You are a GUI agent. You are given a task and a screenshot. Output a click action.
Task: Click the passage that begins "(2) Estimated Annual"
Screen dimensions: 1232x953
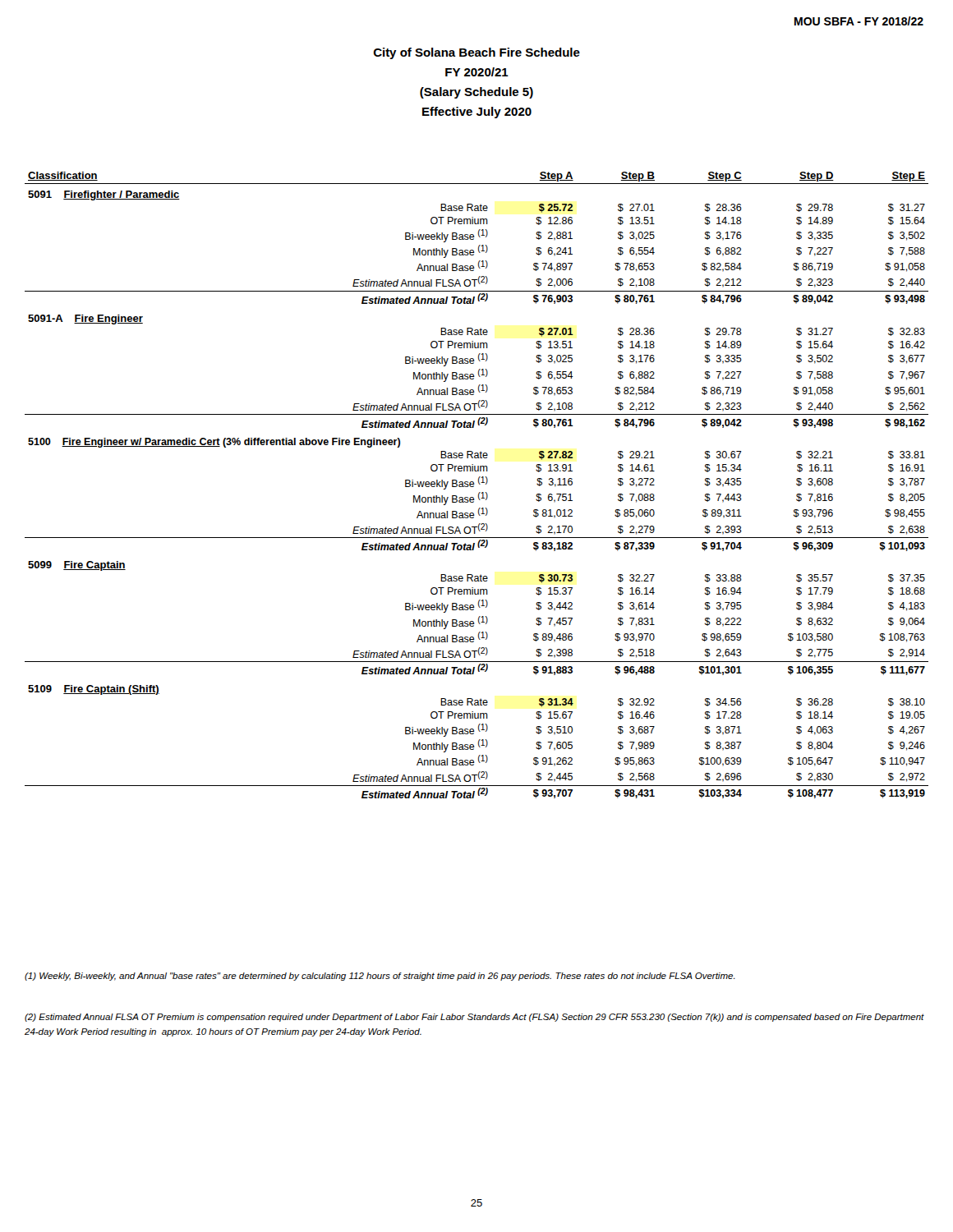(x=474, y=1024)
